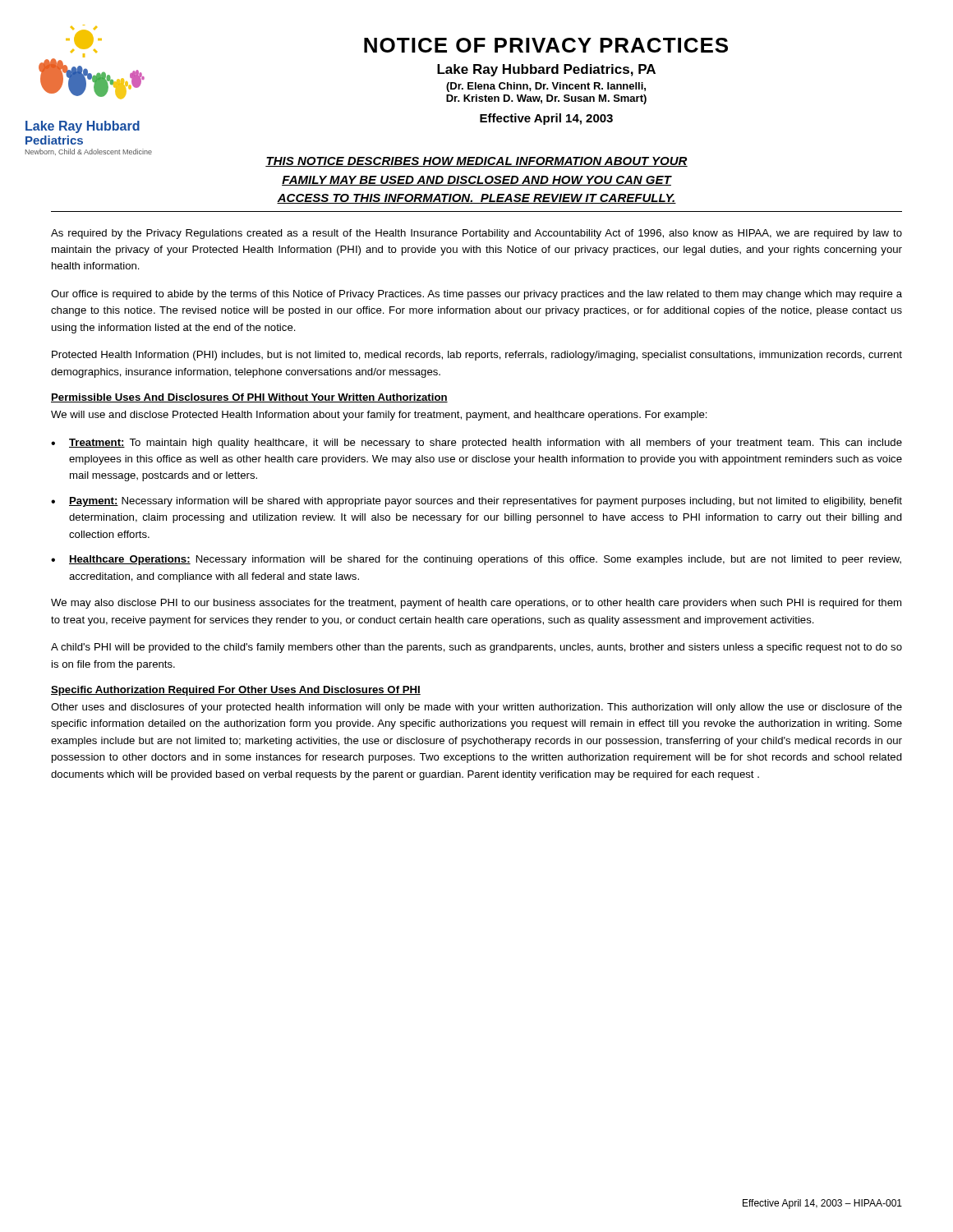Locate the logo
Image resolution: width=953 pixels, height=1232 pixels.
[94, 91]
